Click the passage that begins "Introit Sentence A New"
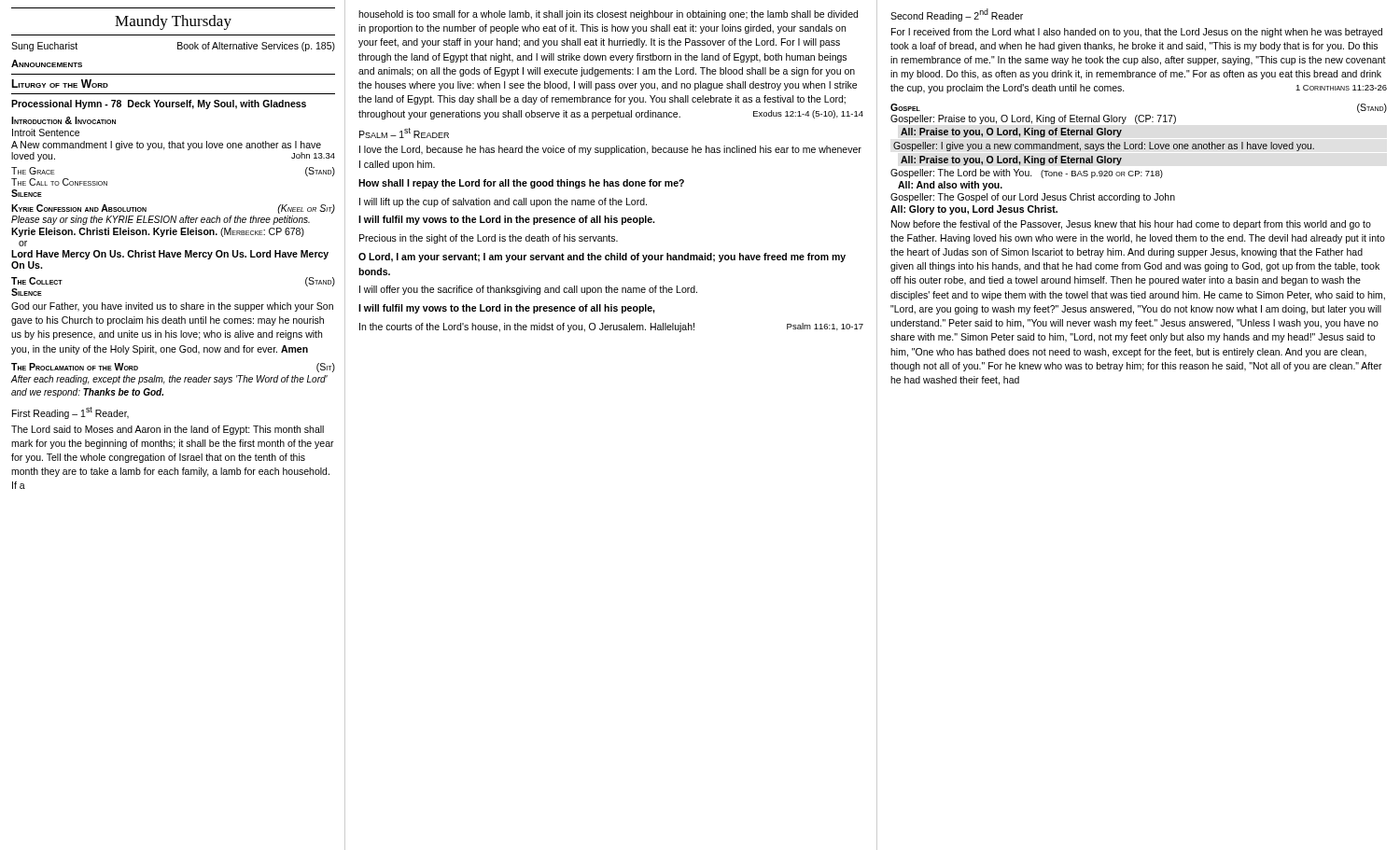The width and height of the screenshot is (1400, 850). pos(173,144)
